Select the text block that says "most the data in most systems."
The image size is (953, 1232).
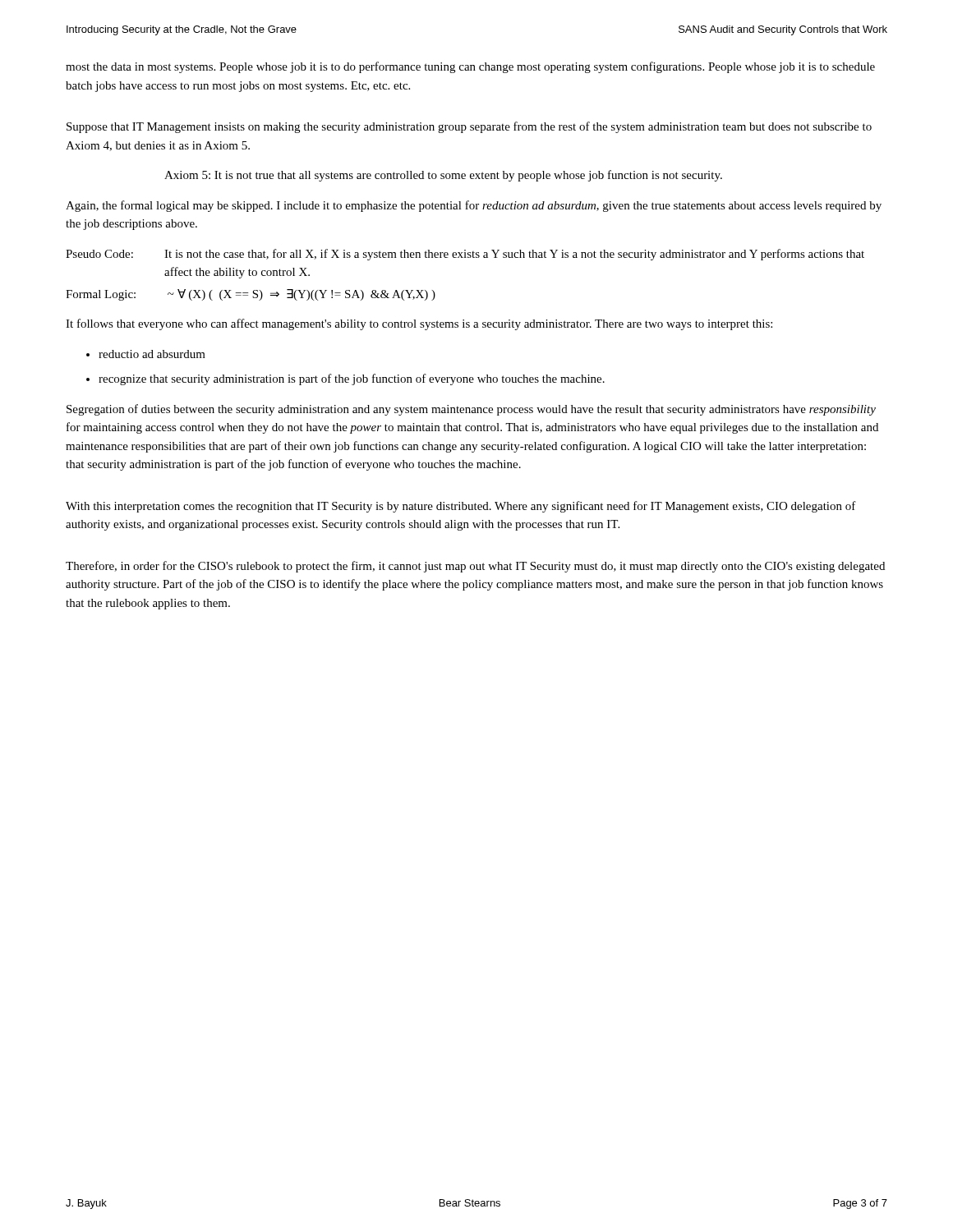click(x=476, y=76)
